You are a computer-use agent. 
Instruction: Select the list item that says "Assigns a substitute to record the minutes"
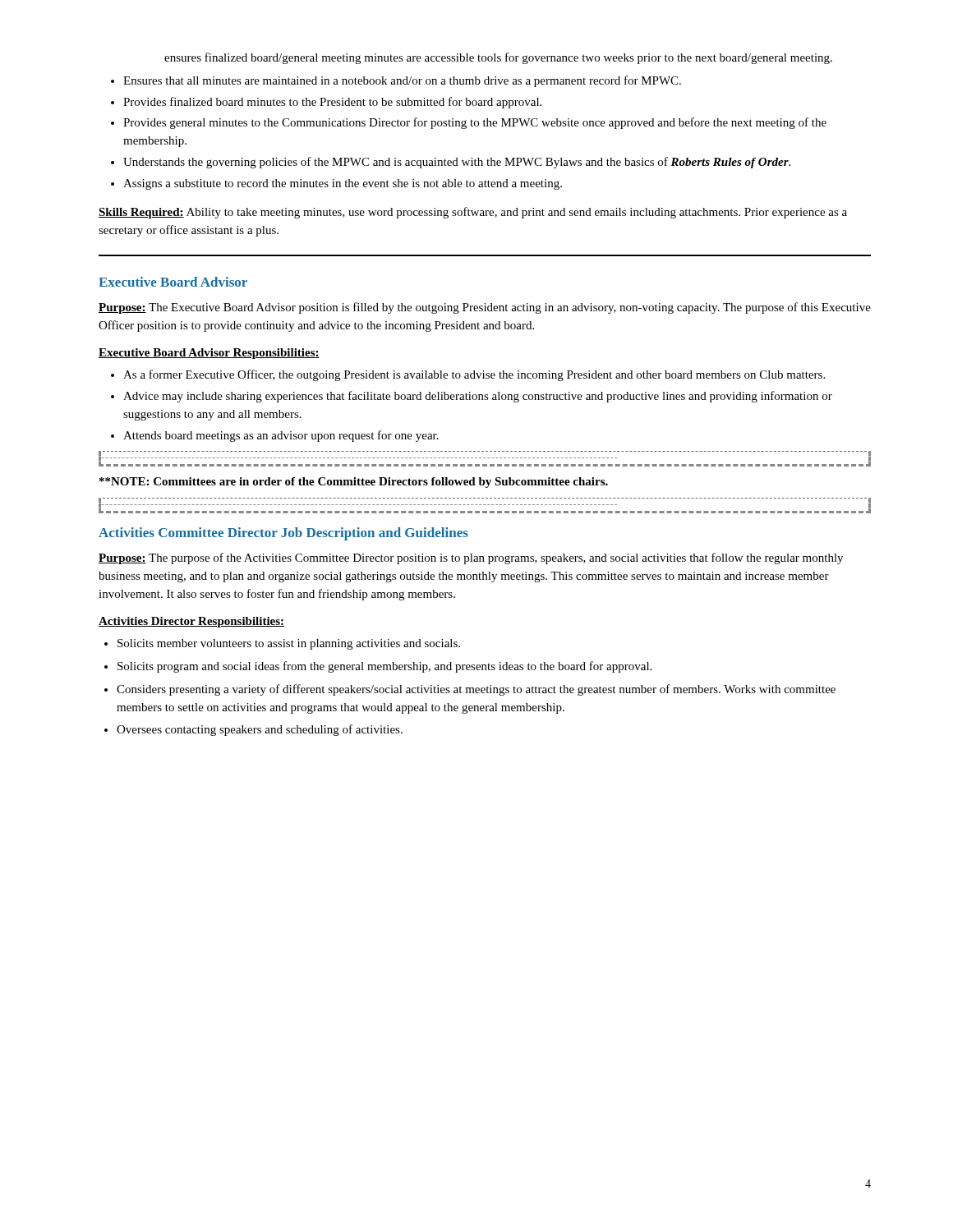343,183
